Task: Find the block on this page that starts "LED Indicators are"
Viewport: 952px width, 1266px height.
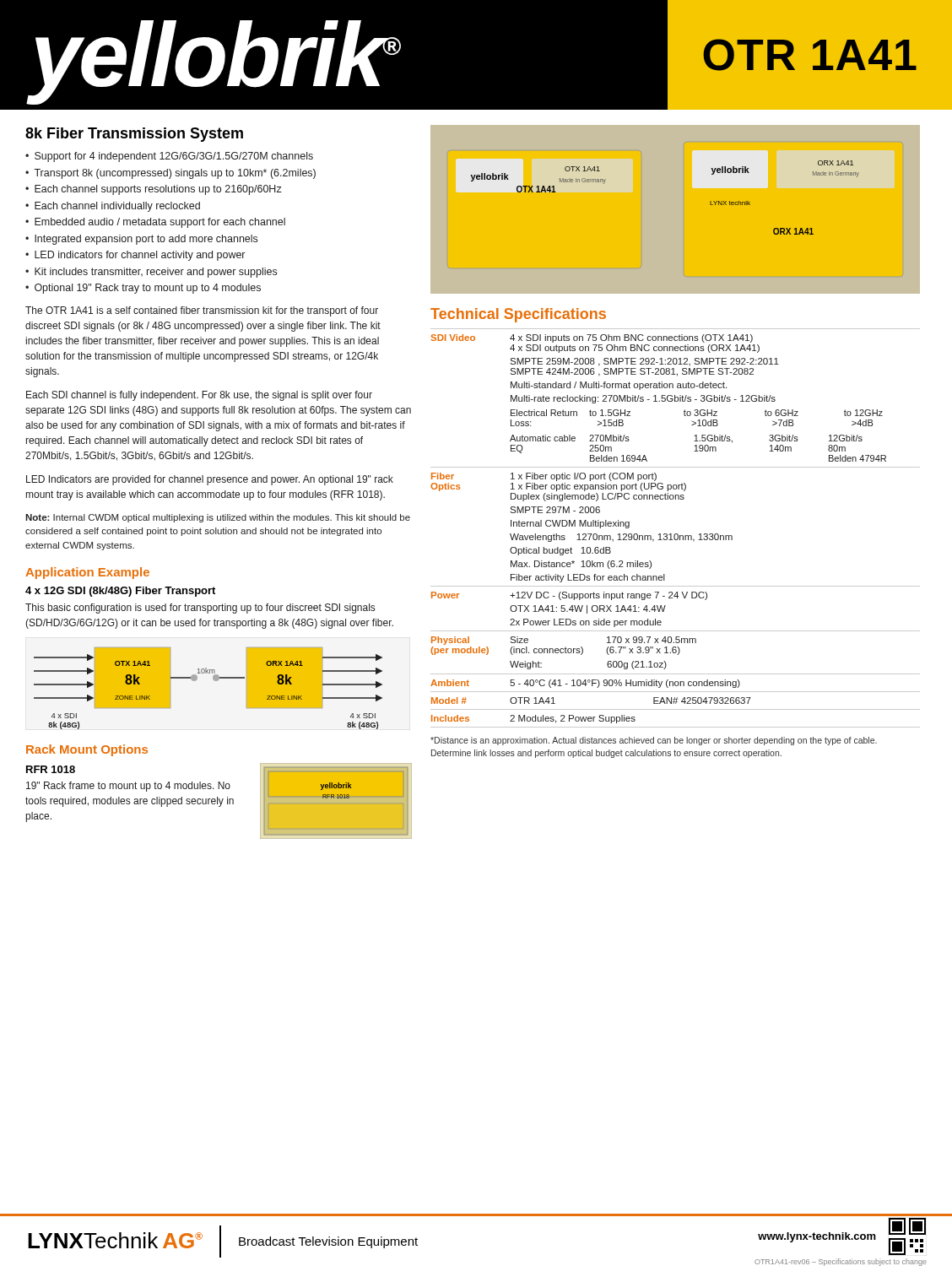Action: (x=209, y=487)
